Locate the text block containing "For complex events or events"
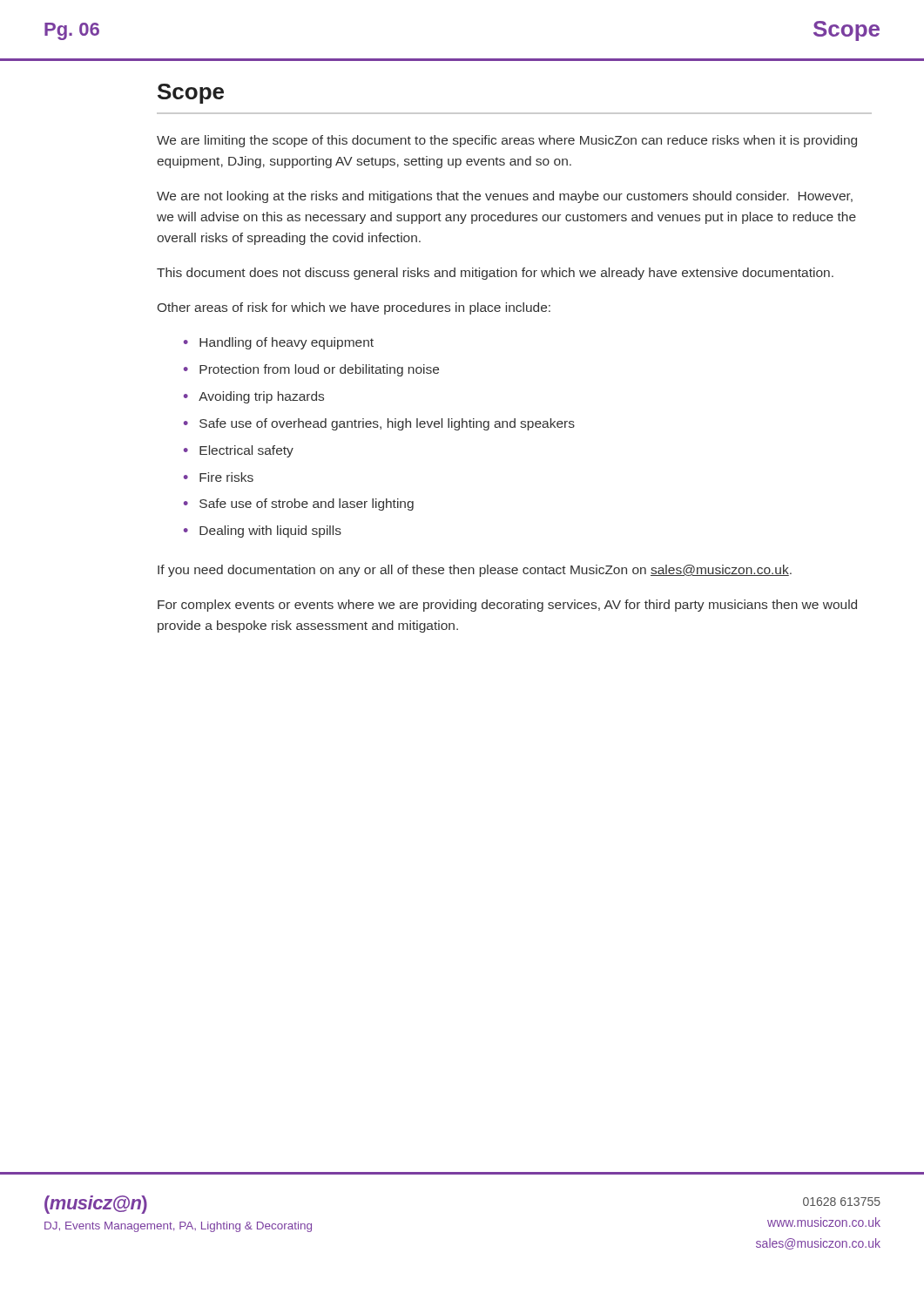This screenshot has height=1307, width=924. [507, 615]
